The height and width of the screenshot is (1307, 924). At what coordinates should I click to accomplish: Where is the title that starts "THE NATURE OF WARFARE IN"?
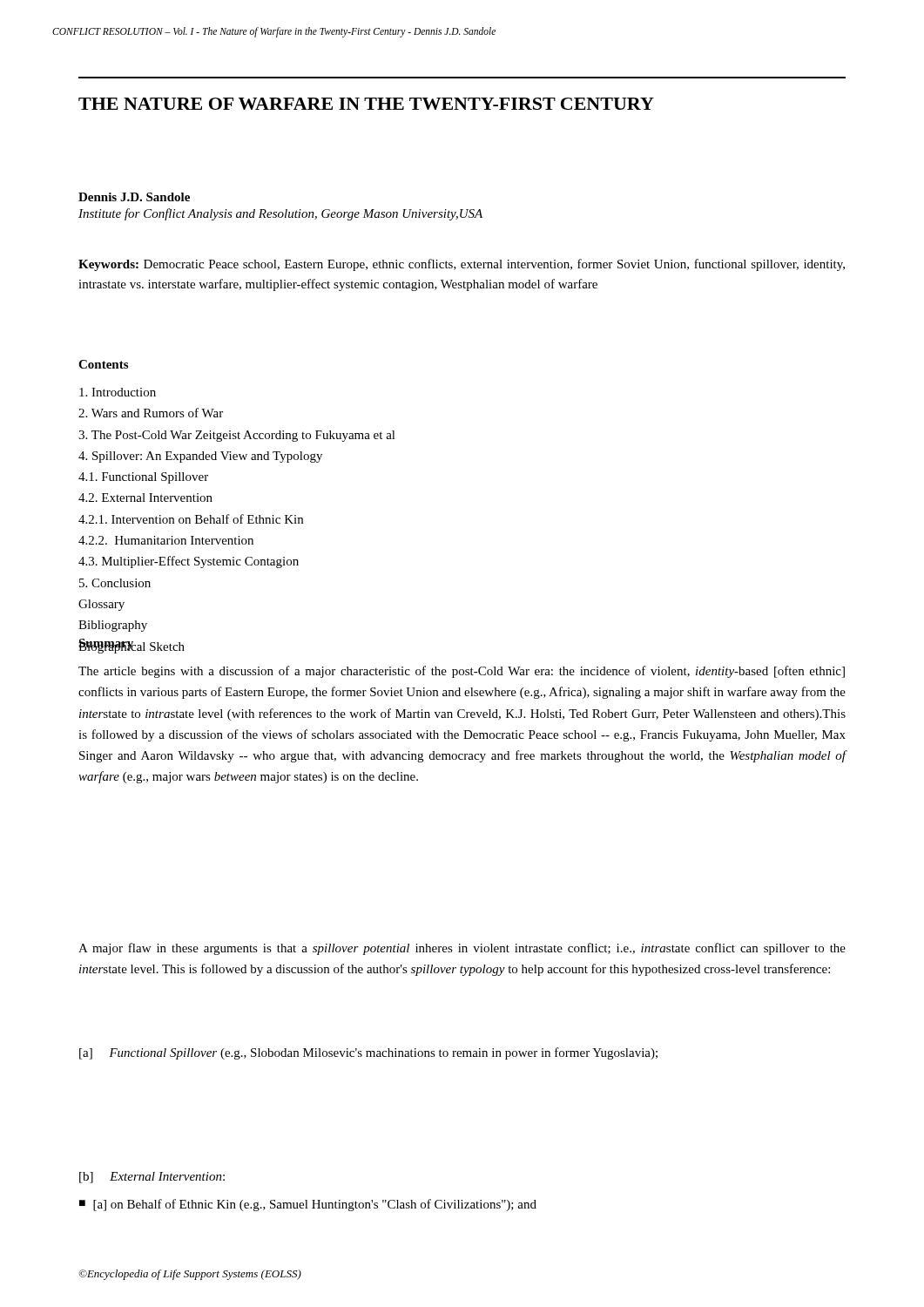462,97
